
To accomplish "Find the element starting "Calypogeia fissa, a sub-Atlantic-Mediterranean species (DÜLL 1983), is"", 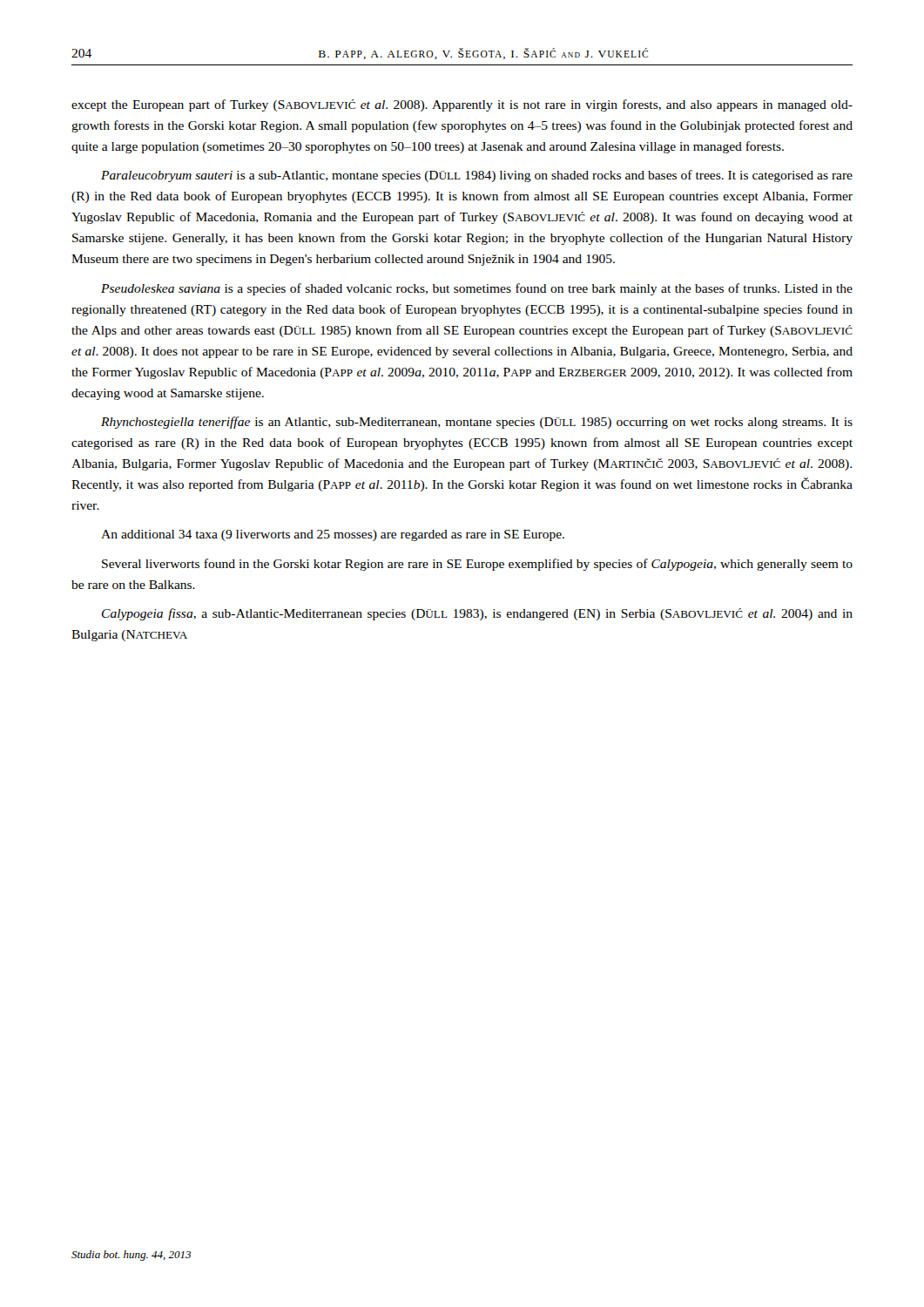I will [x=462, y=624].
